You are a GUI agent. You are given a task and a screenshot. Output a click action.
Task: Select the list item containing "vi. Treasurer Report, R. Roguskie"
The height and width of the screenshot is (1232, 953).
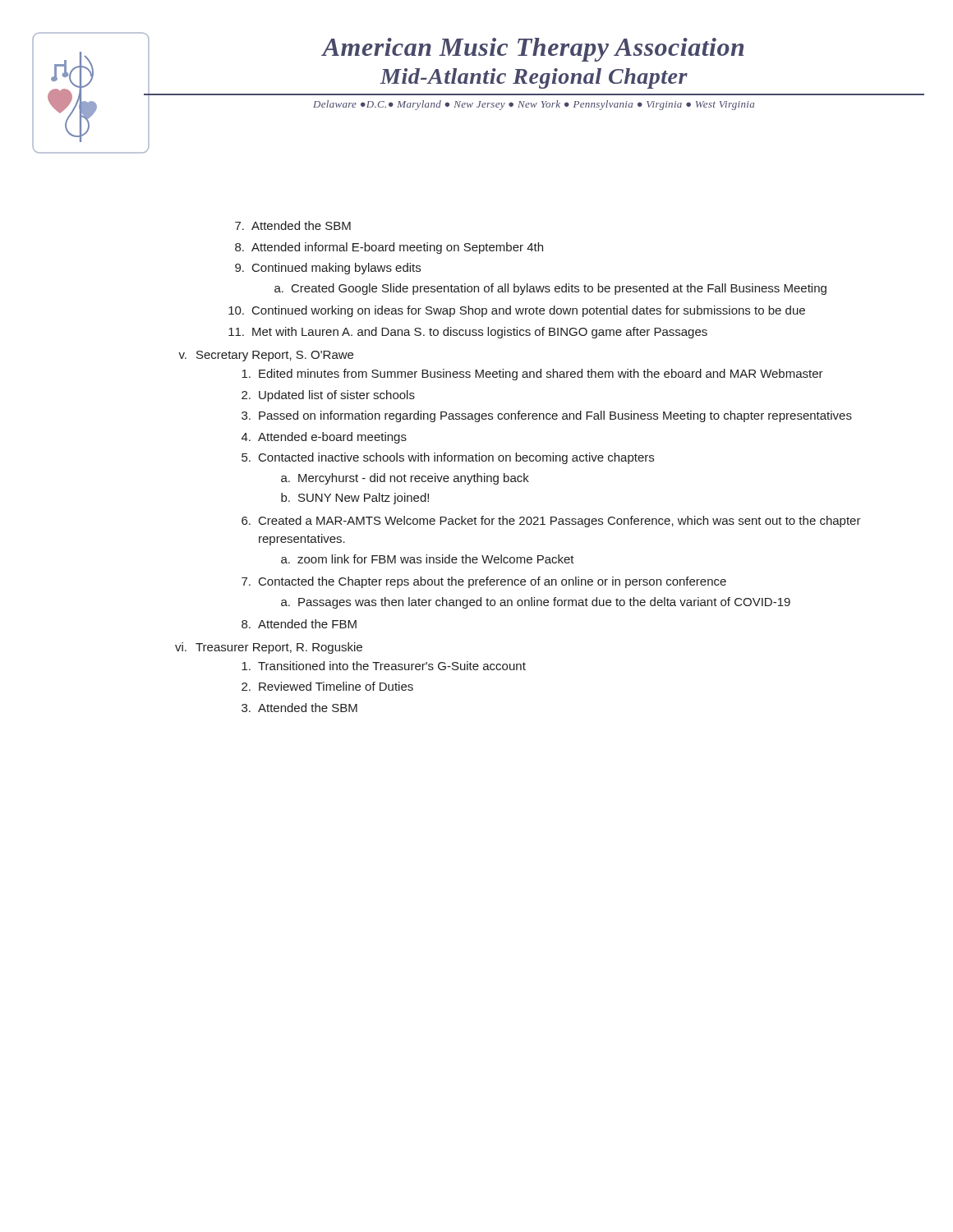pos(522,679)
